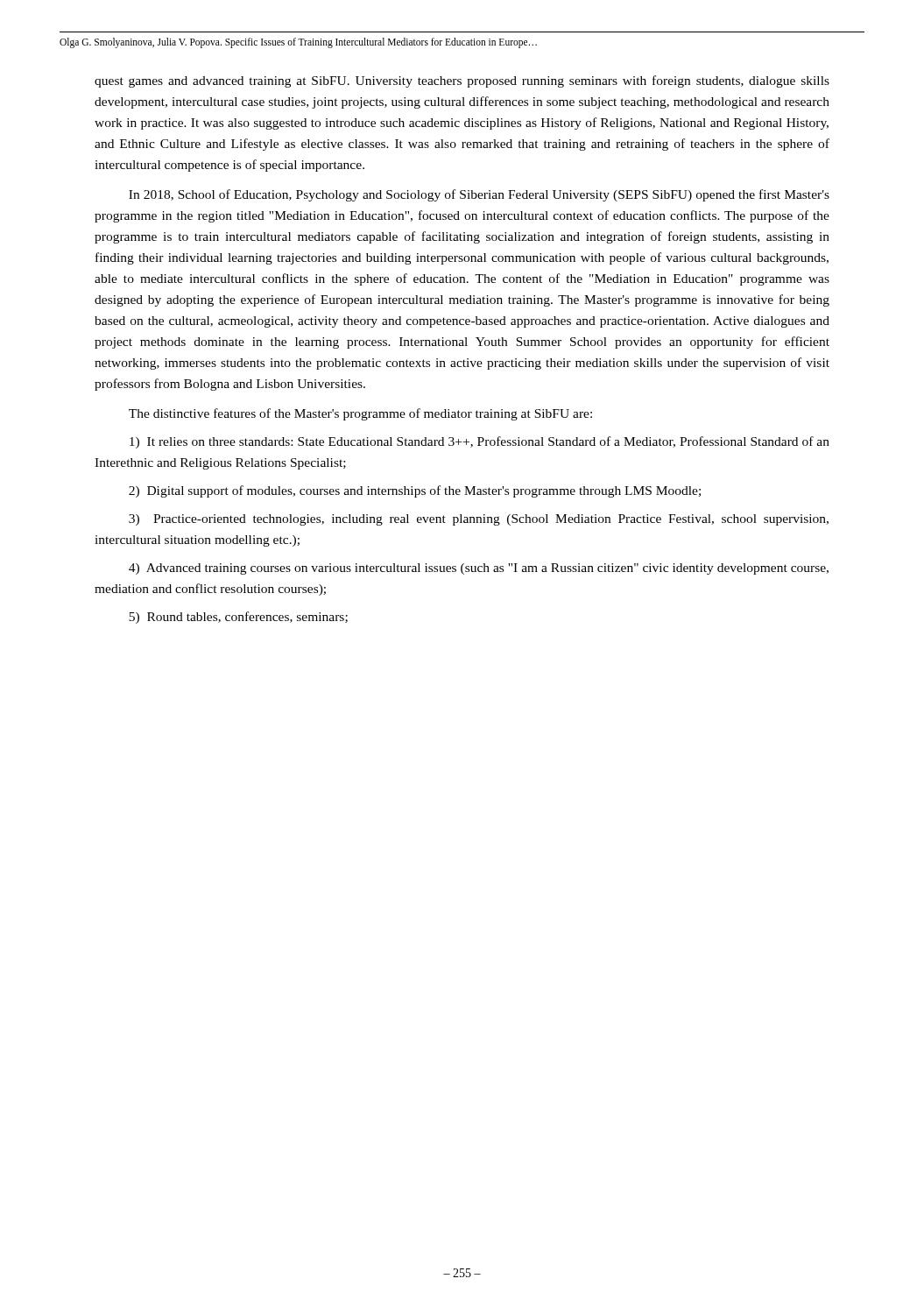Screen dimensions: 1314x924
Task: Select the text starting "2) Digital support of modules,"
Action: click(x=462, y=491)
